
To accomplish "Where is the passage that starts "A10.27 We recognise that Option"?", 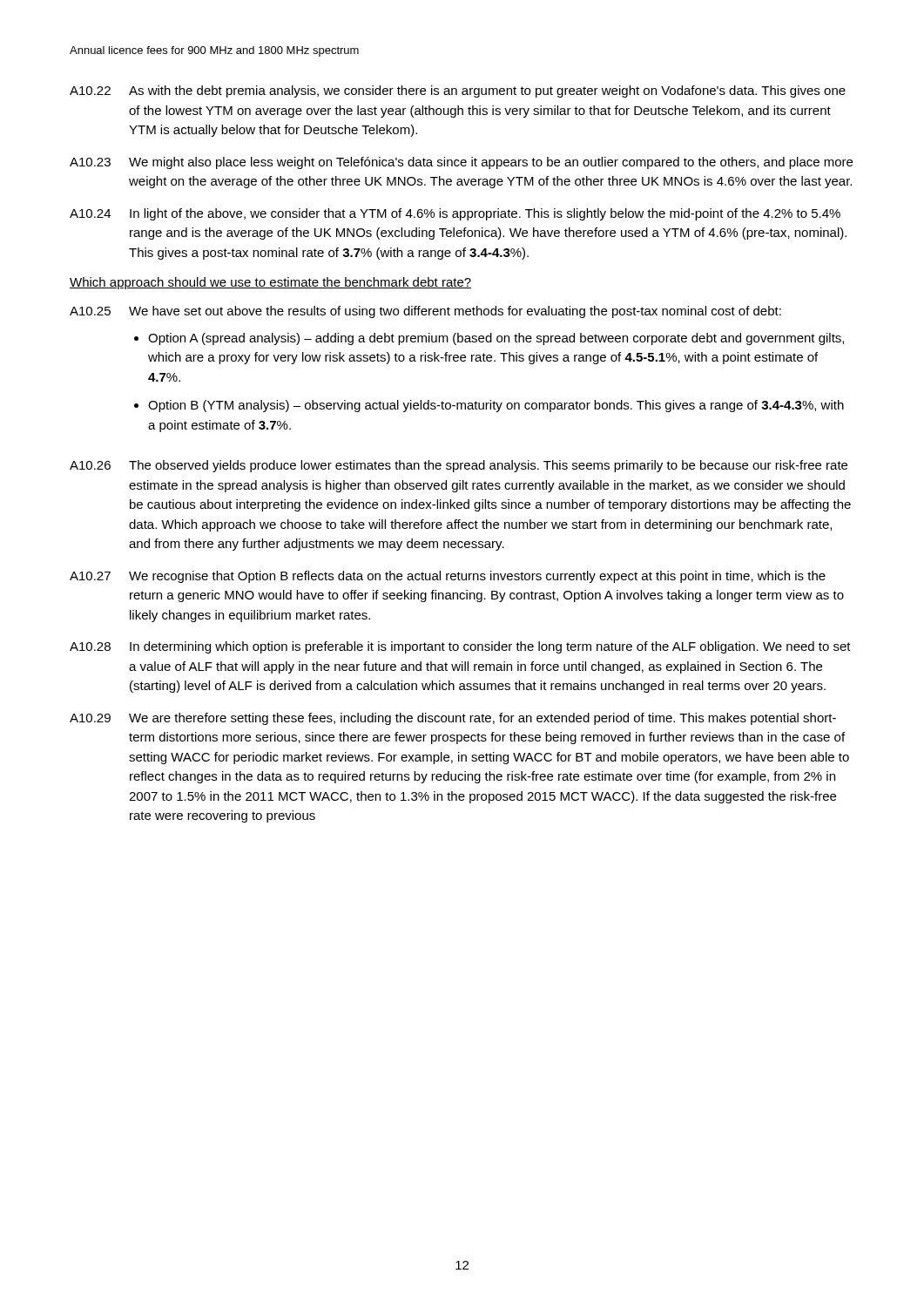I will pos(462,595).
